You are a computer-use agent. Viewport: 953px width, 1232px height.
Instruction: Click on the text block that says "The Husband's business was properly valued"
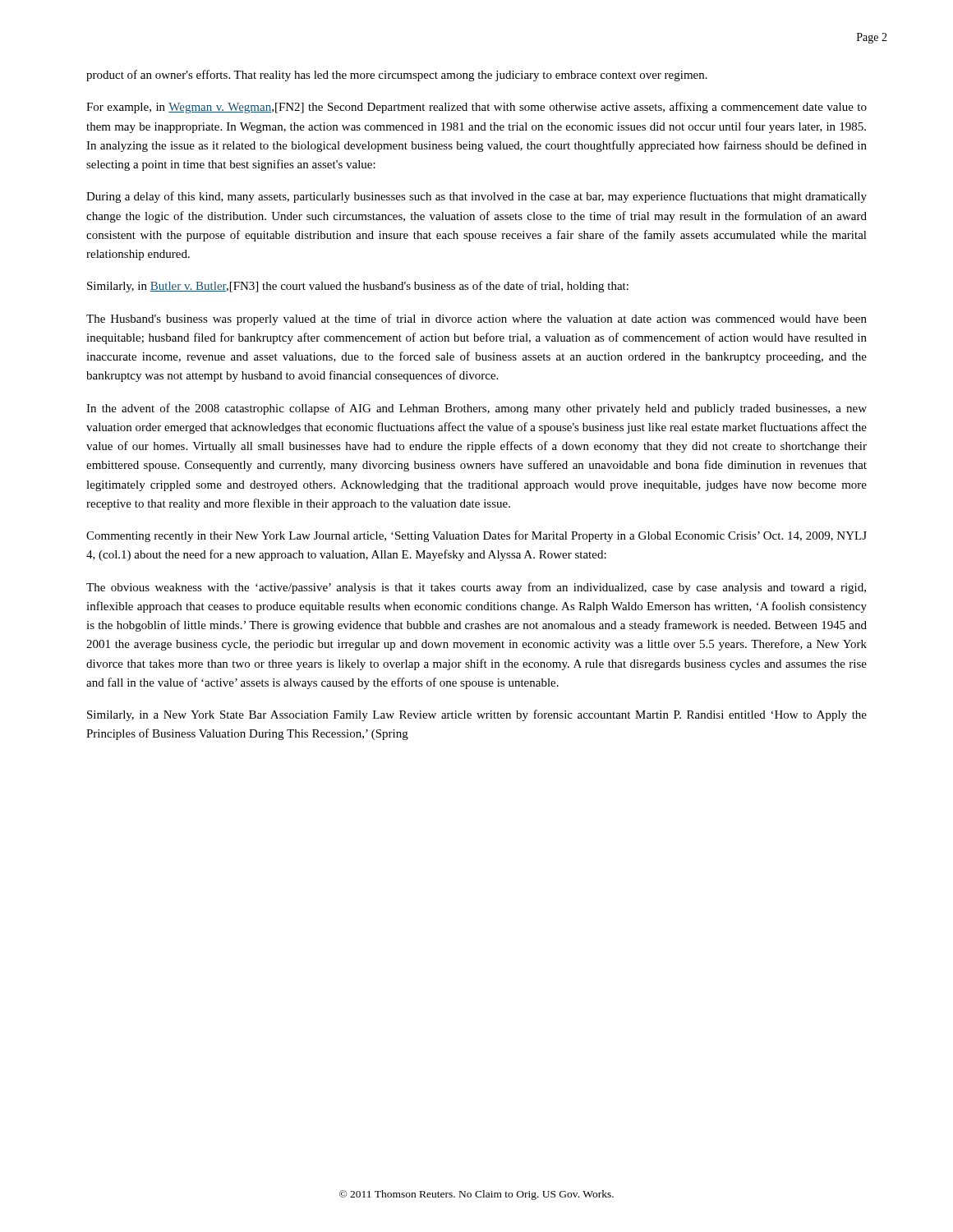(476, 347)
